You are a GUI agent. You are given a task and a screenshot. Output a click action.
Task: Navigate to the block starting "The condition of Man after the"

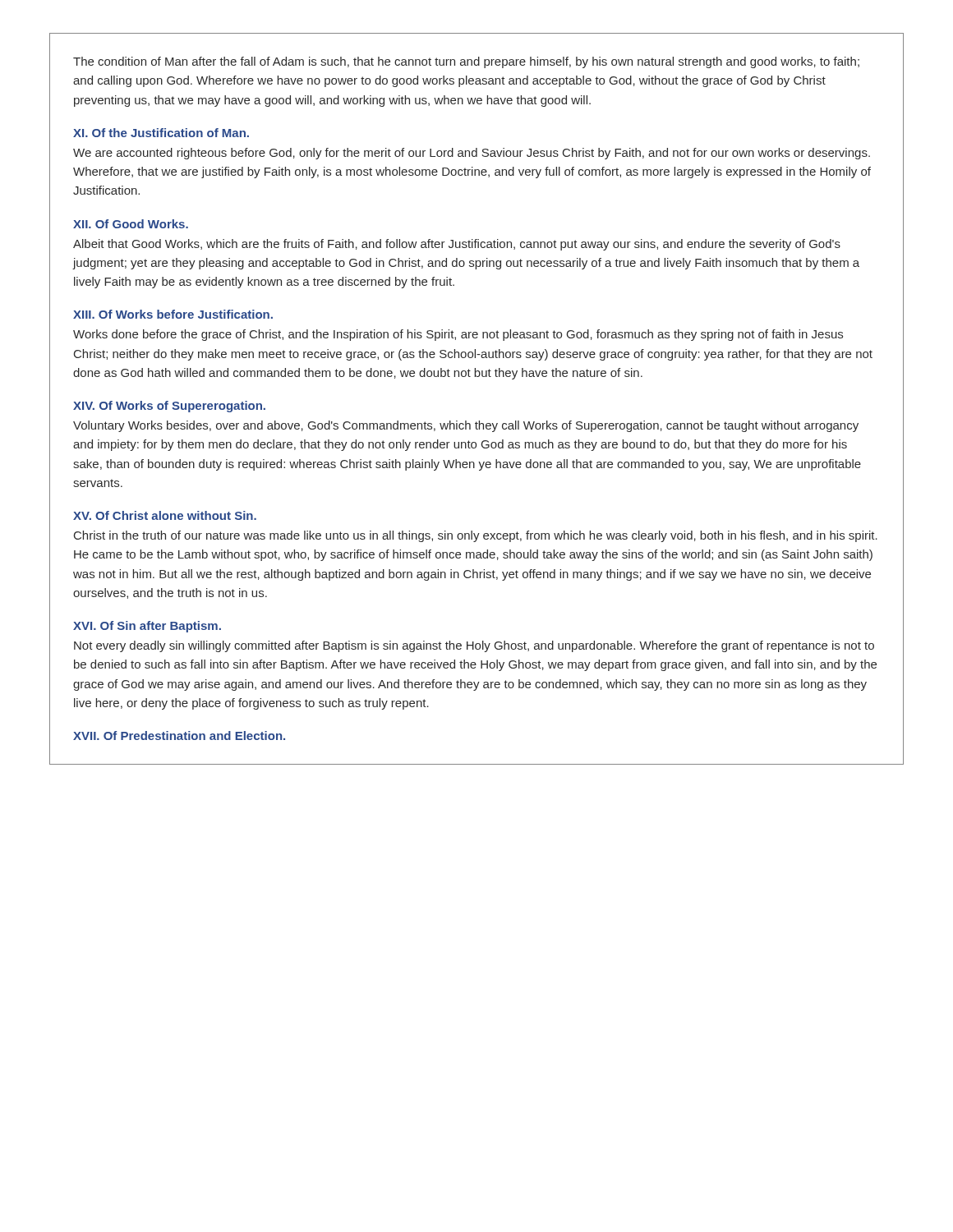[467, 80]
